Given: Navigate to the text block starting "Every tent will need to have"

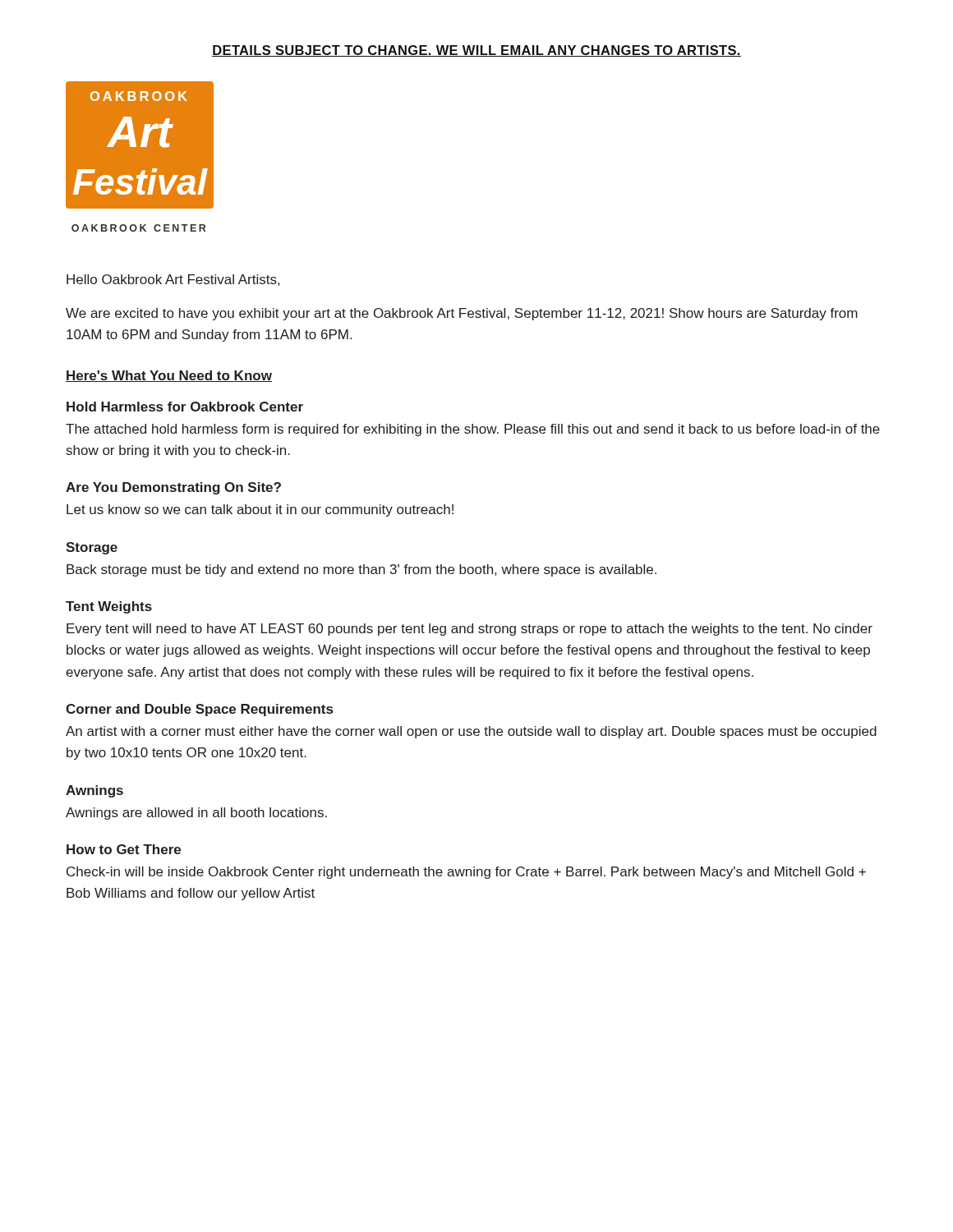Looking at the screenshot, I should click(469, 650).
